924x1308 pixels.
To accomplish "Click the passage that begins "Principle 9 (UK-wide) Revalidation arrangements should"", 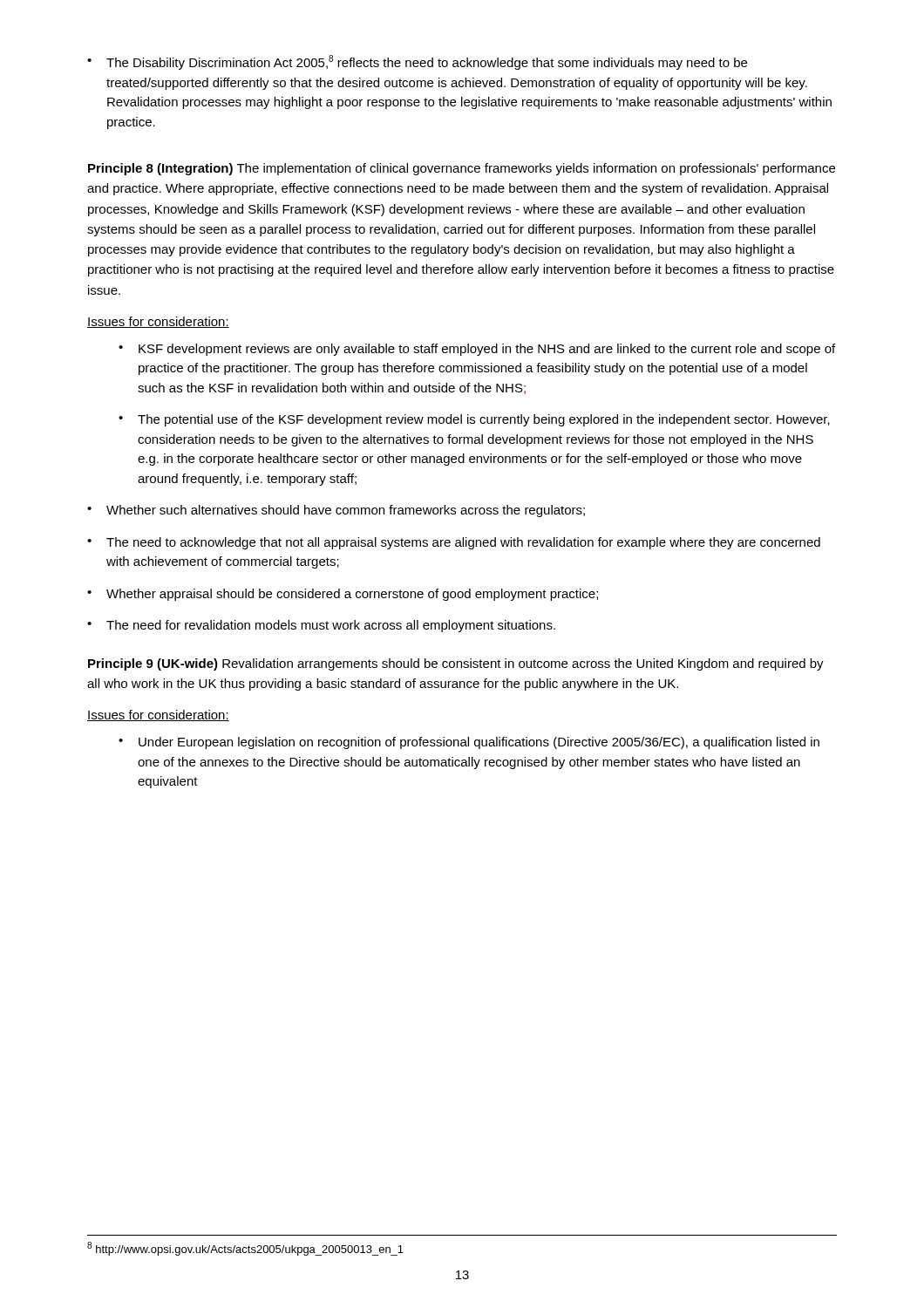I will [x=455, y=673].
